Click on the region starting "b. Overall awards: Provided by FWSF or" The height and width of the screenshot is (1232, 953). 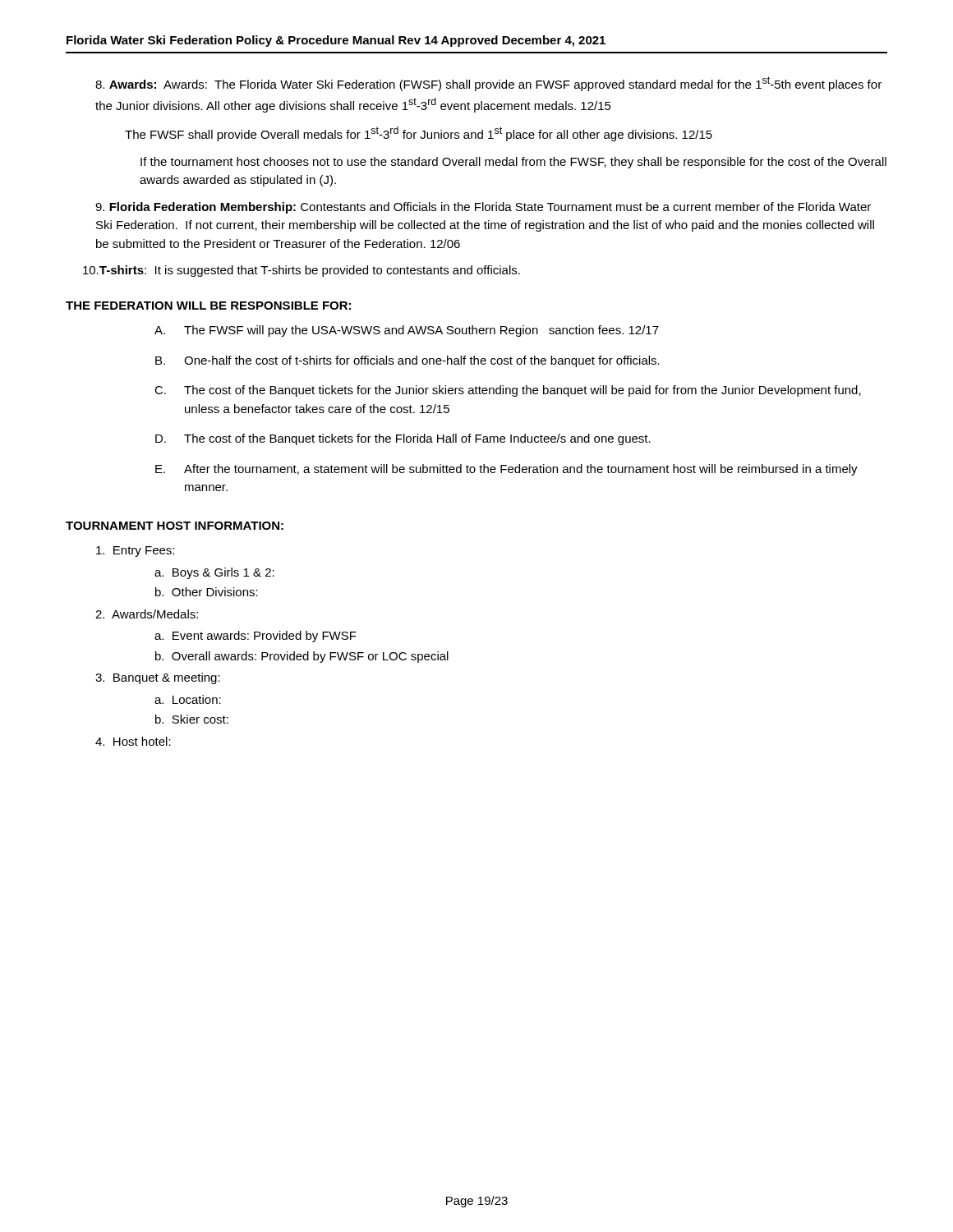(302, 655)
